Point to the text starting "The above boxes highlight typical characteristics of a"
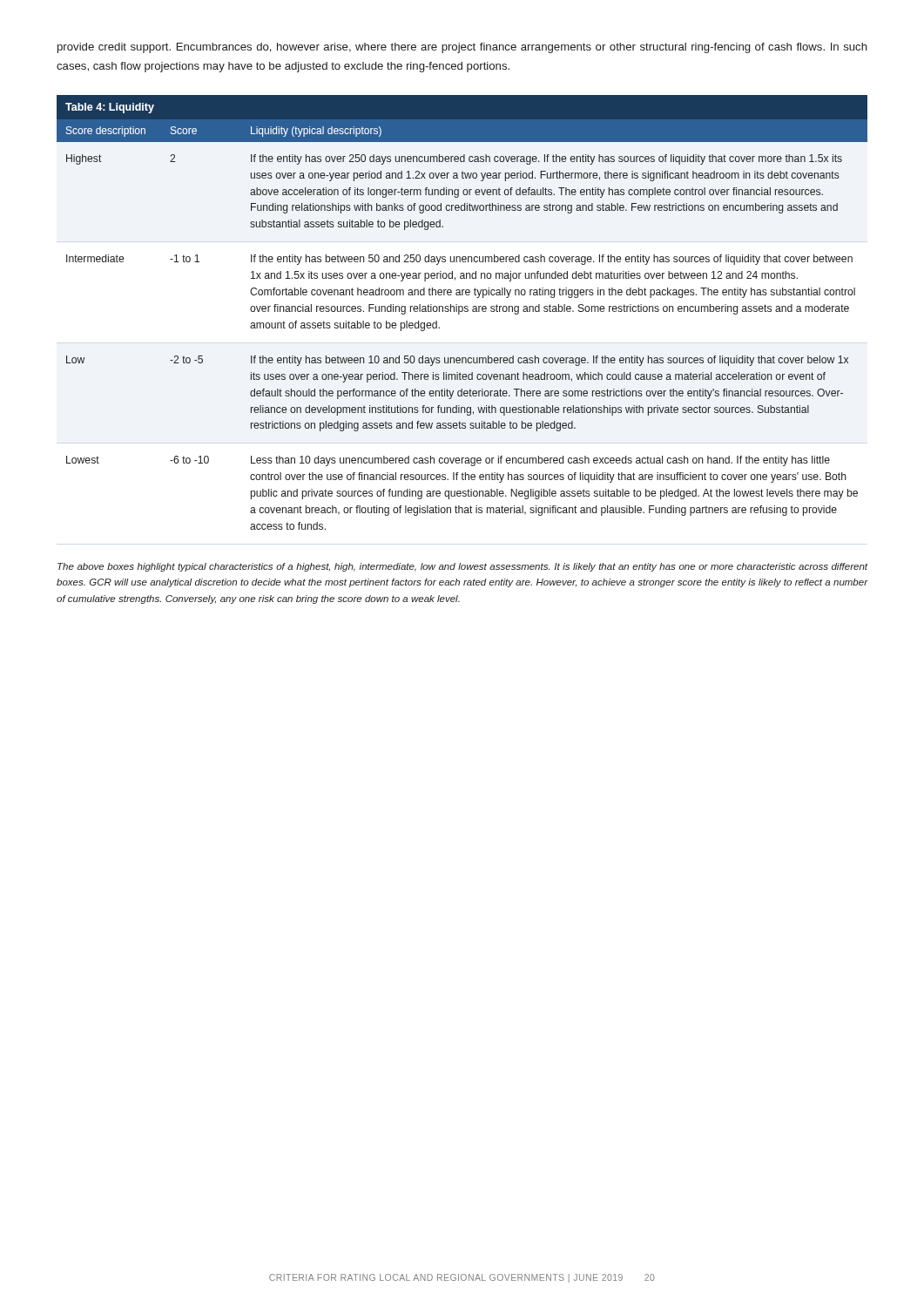Screen dimensions: 1307x924 tap(462, 582)
